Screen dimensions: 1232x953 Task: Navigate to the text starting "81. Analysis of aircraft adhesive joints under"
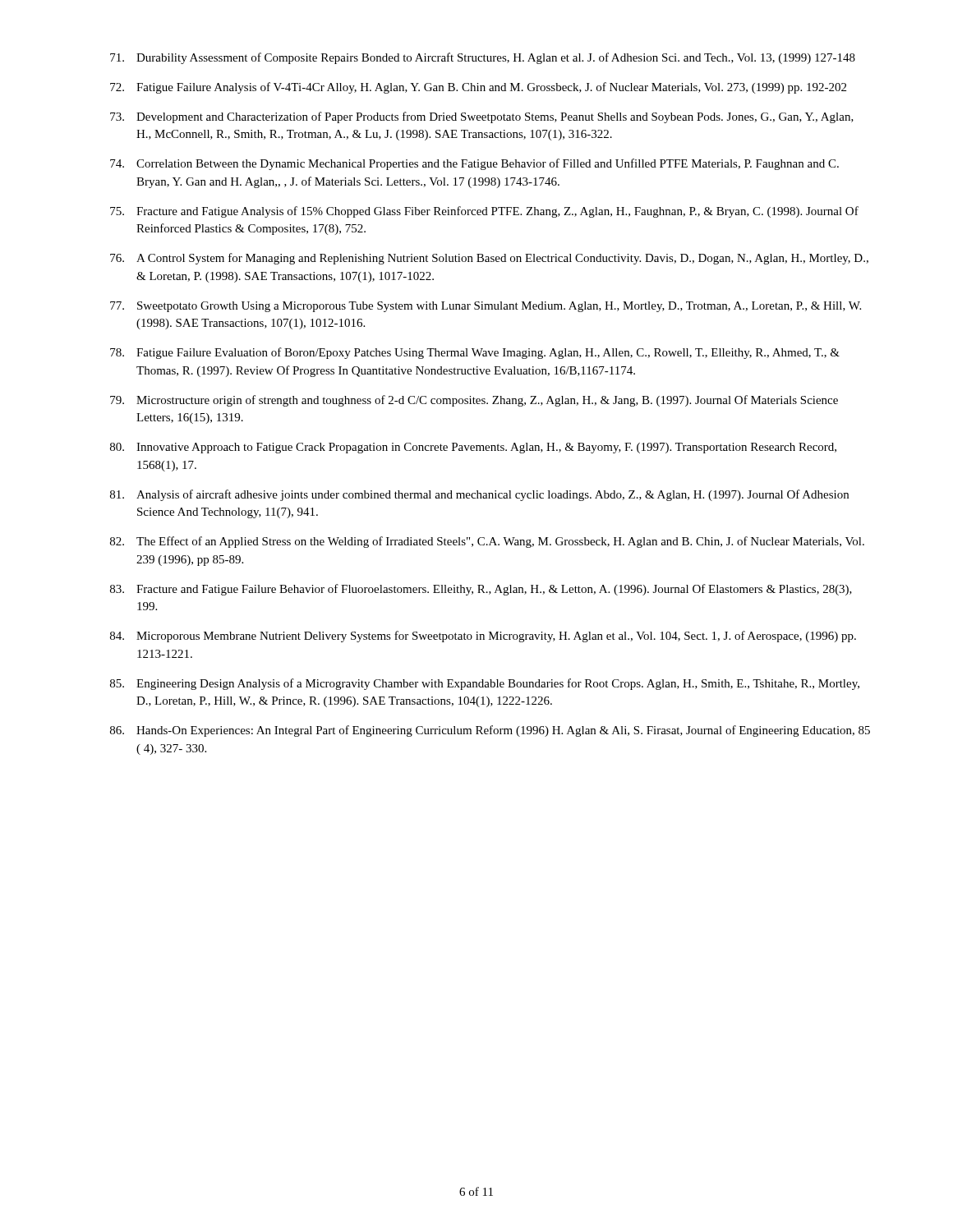[476, 504]
